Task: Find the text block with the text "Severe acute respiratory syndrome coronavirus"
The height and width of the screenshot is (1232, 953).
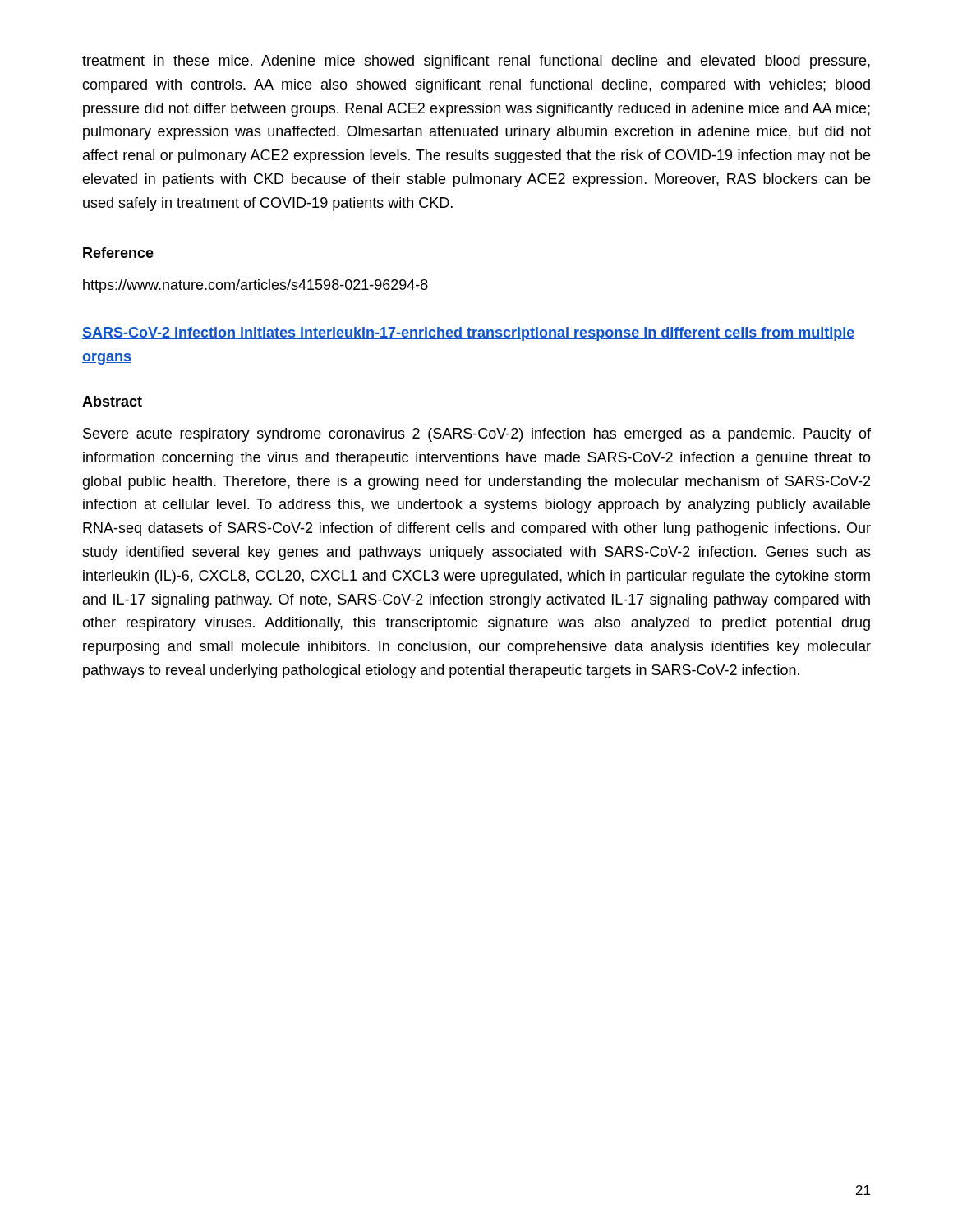Action: click(476, 552)
